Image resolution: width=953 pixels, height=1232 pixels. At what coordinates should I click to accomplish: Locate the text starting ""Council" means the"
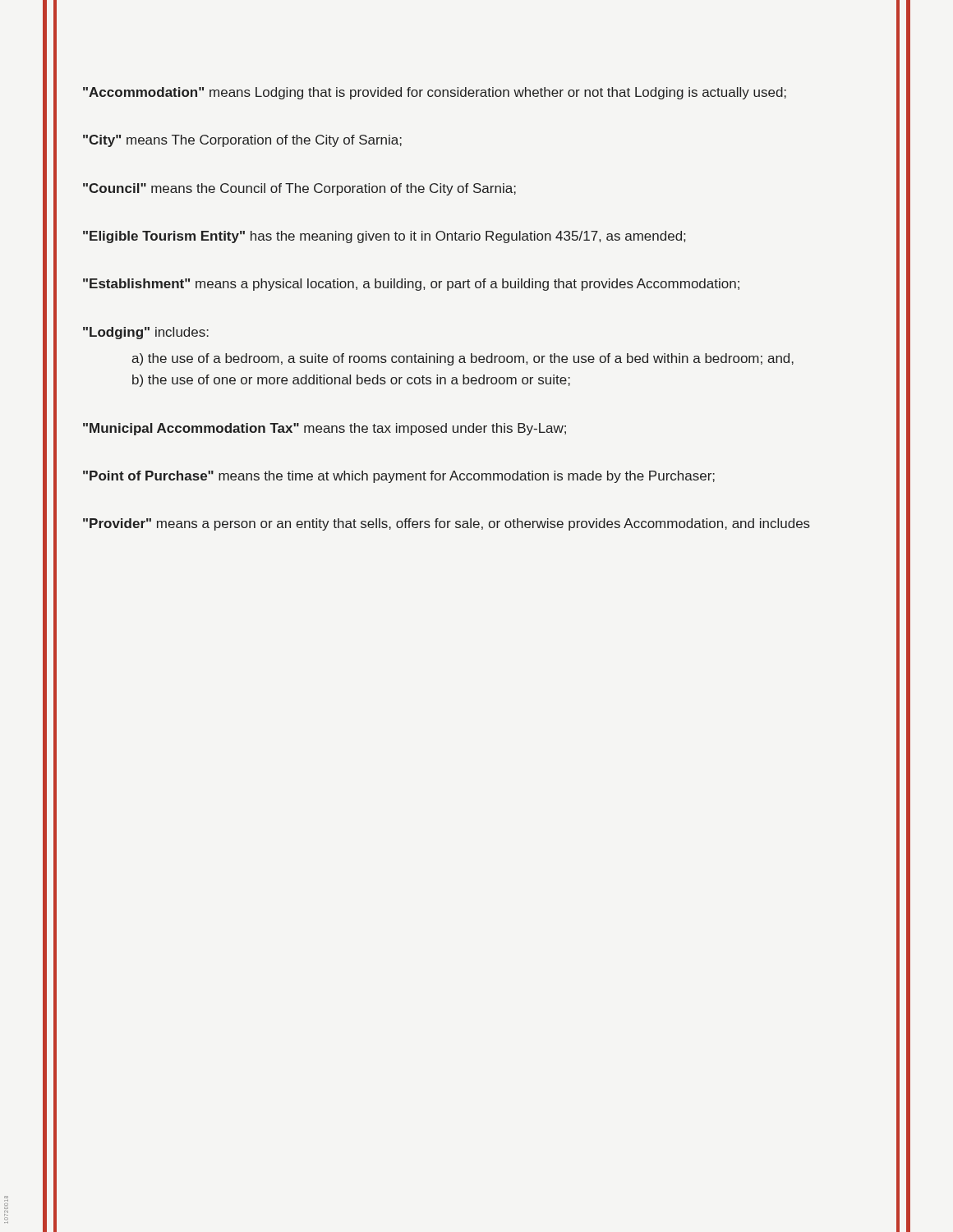476,189
